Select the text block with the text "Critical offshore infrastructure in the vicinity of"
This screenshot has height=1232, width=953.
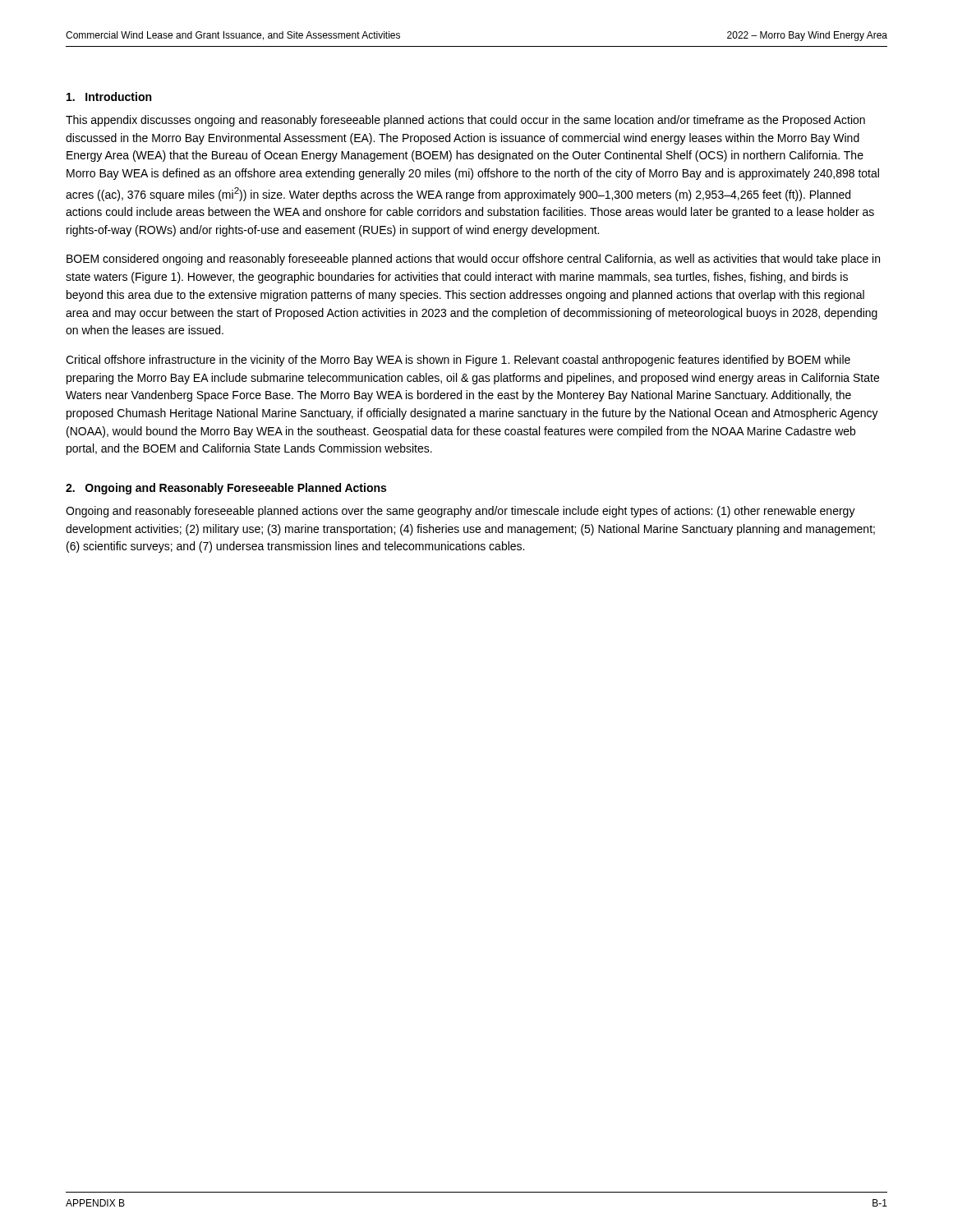[x=473, y=404]
